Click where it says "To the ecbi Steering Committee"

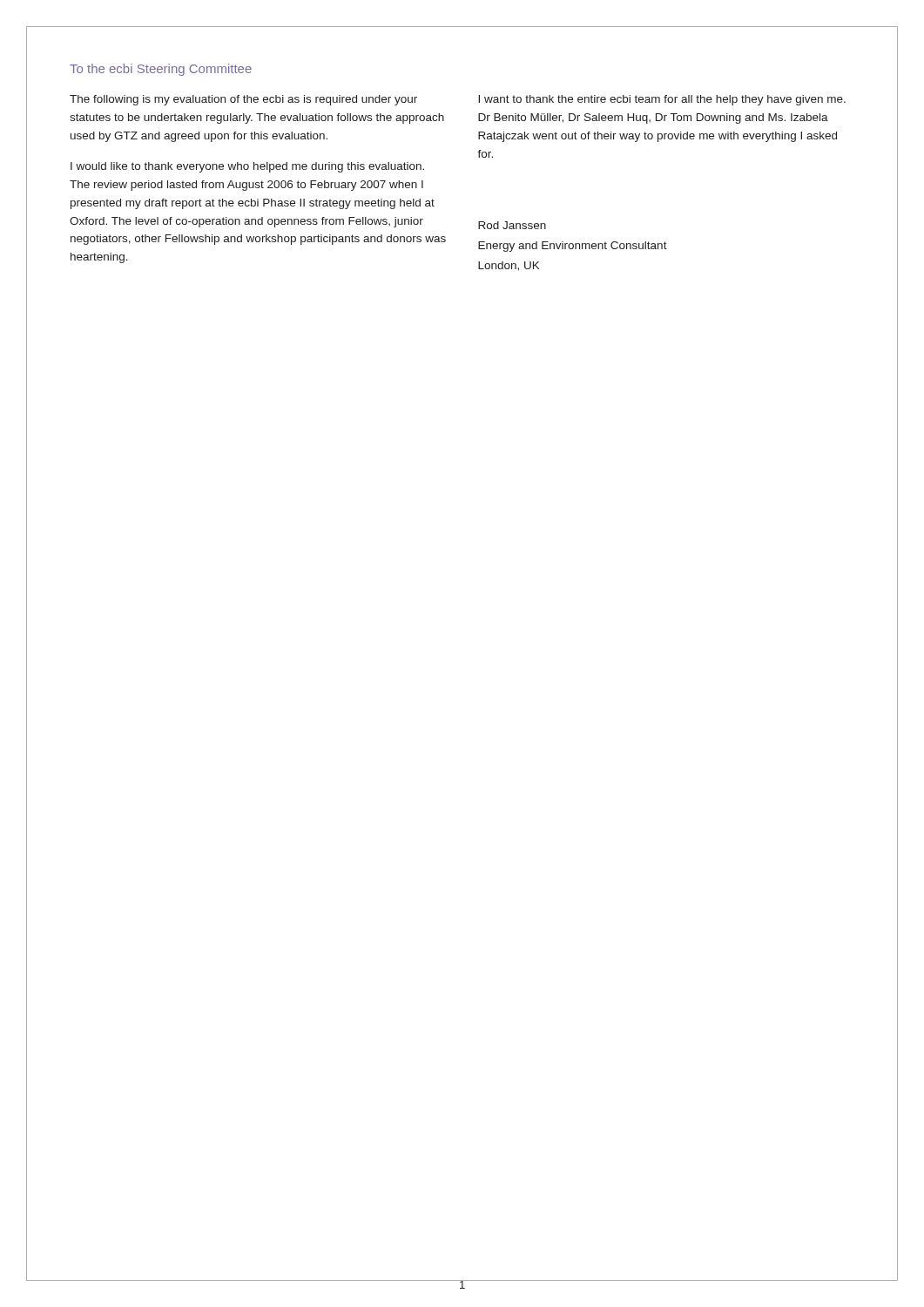click(161, 68)
